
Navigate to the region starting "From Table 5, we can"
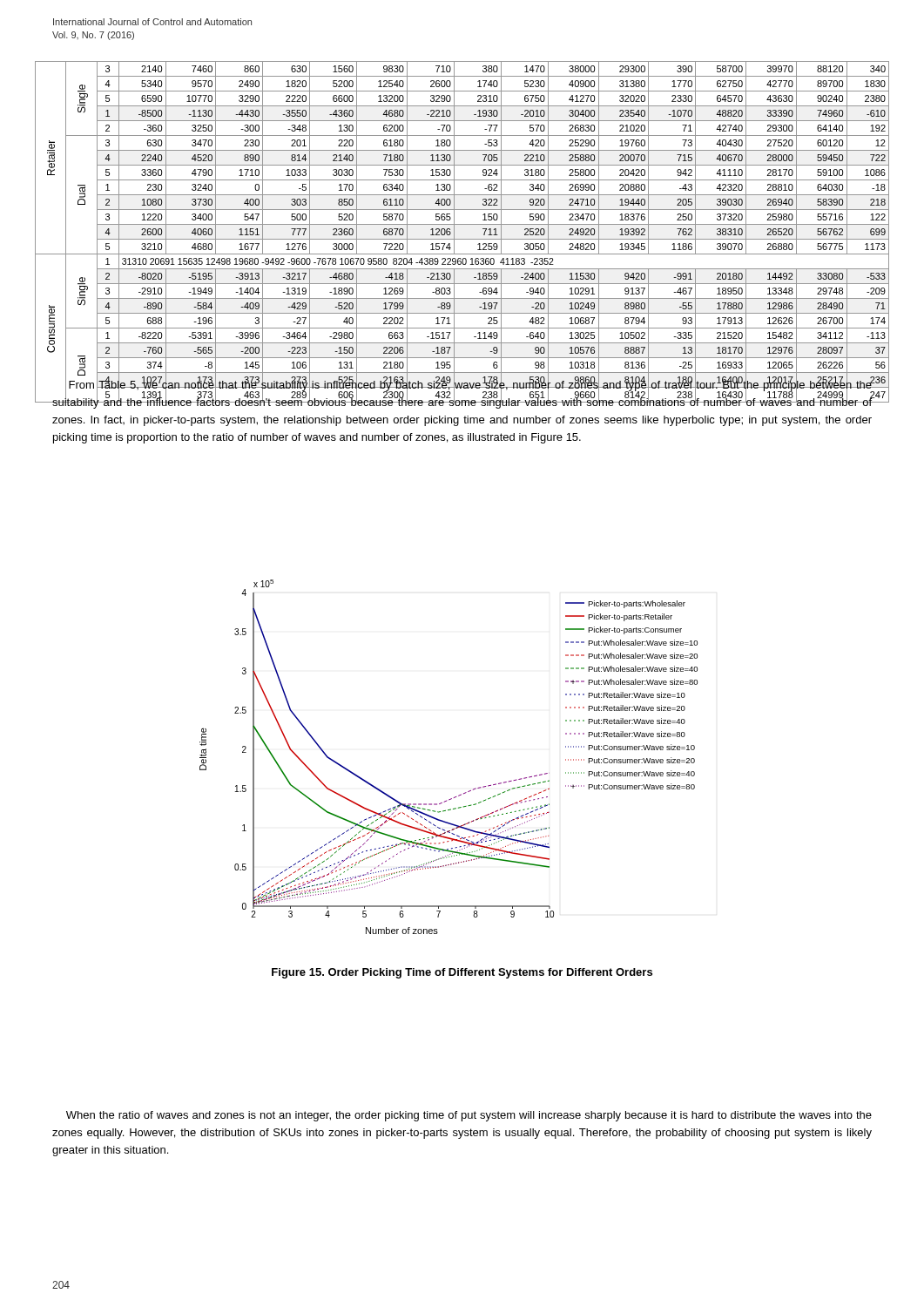462,411
